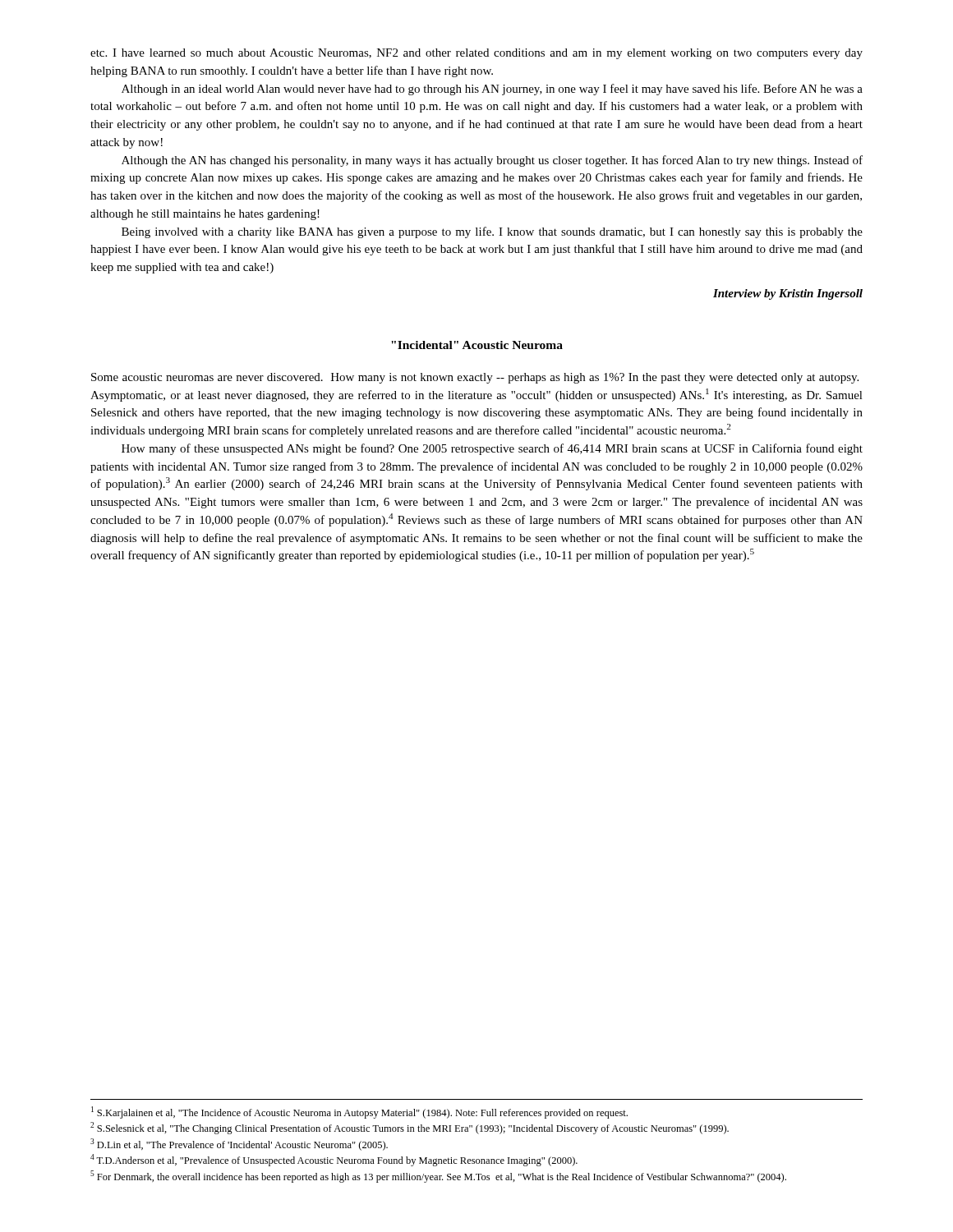The image size is (953, 1232).
Task: Click on the text starting ""Incidental" Acoustic Neuroma"
Action: click(x=476, y=344)
